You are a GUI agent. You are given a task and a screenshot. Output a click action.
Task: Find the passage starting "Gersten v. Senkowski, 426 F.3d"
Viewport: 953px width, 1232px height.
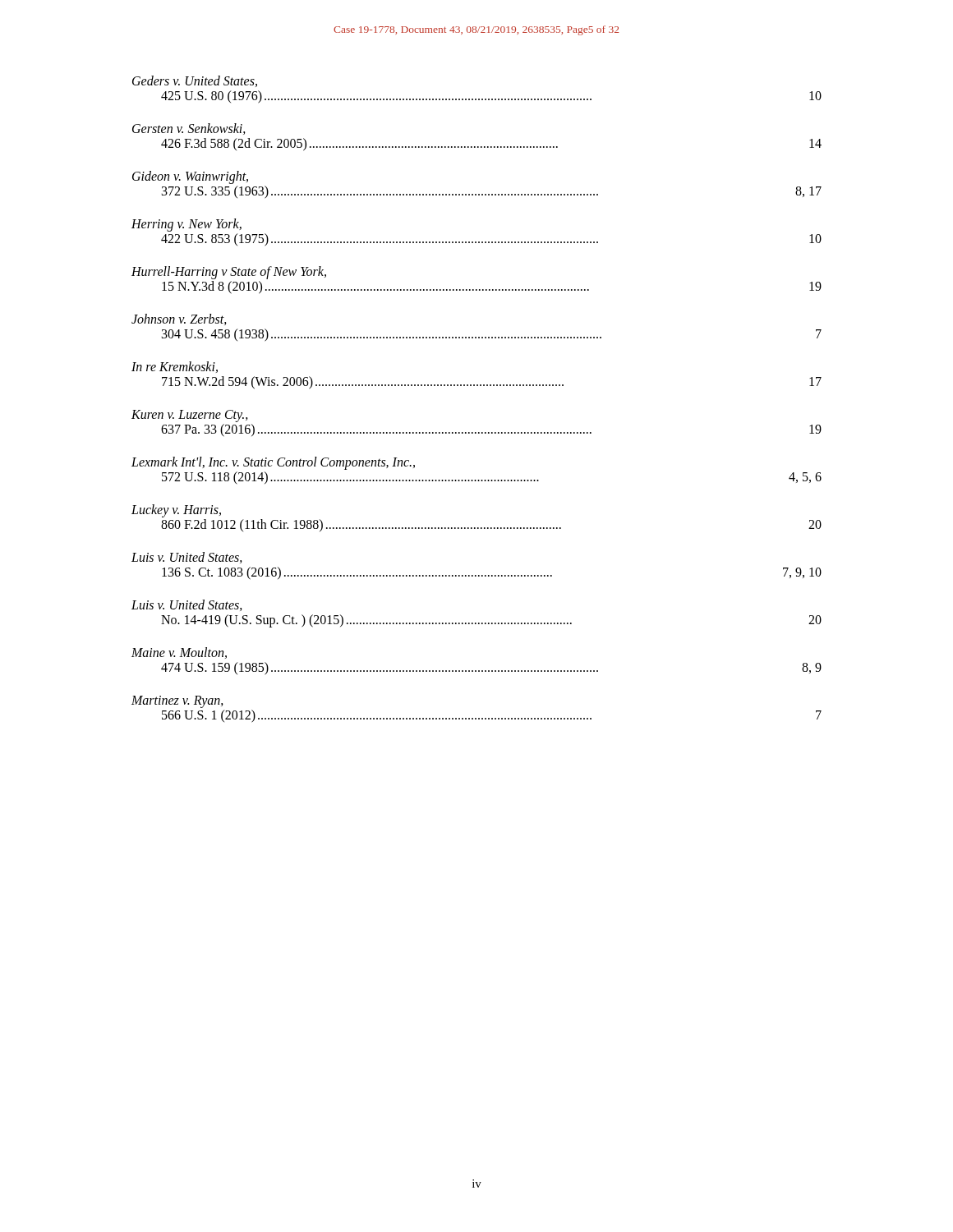476,136
